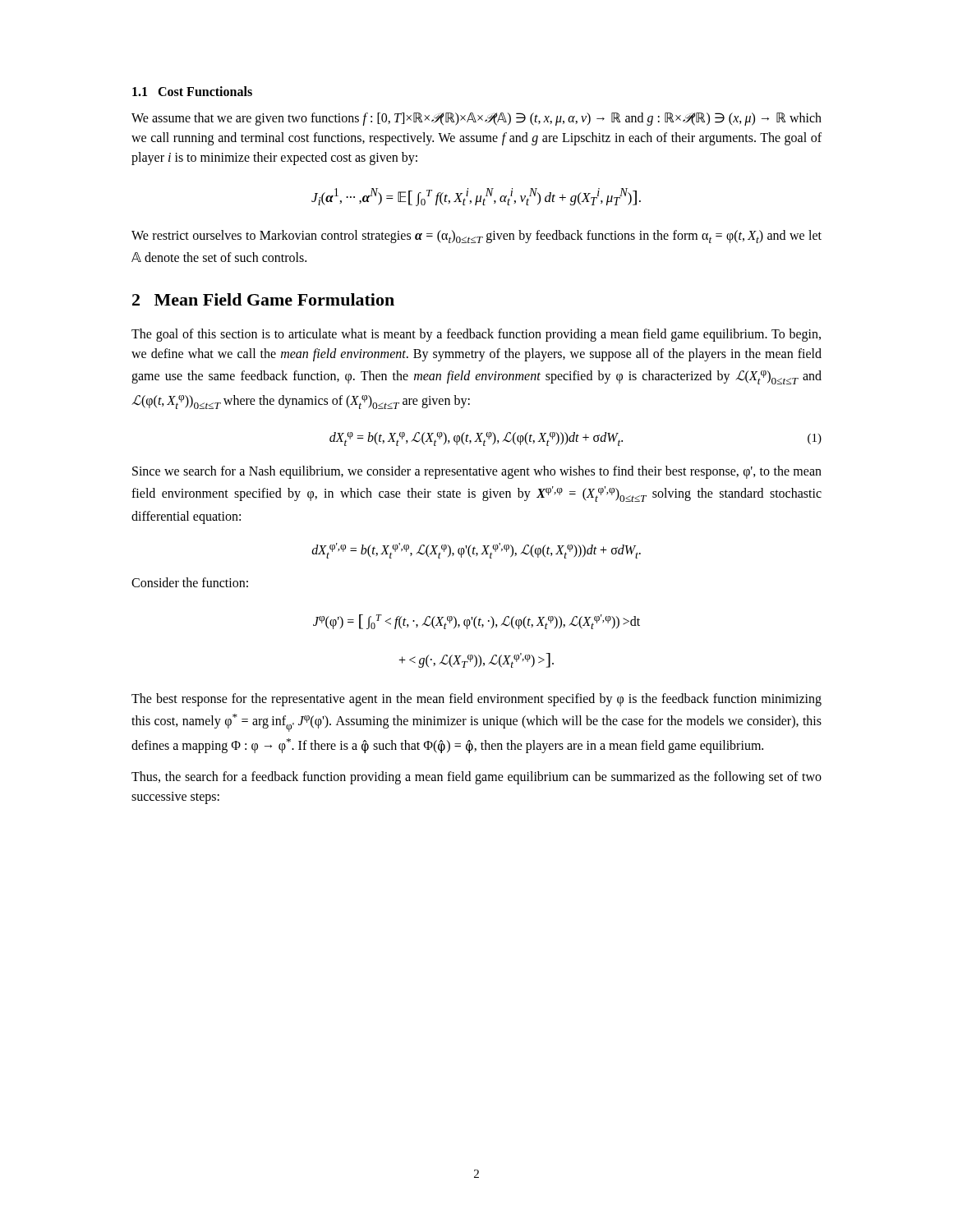The width and height of the screenshot is (953, 1232).
Task: Point to the region starting "The best response for"
Action: click(476, 724)
